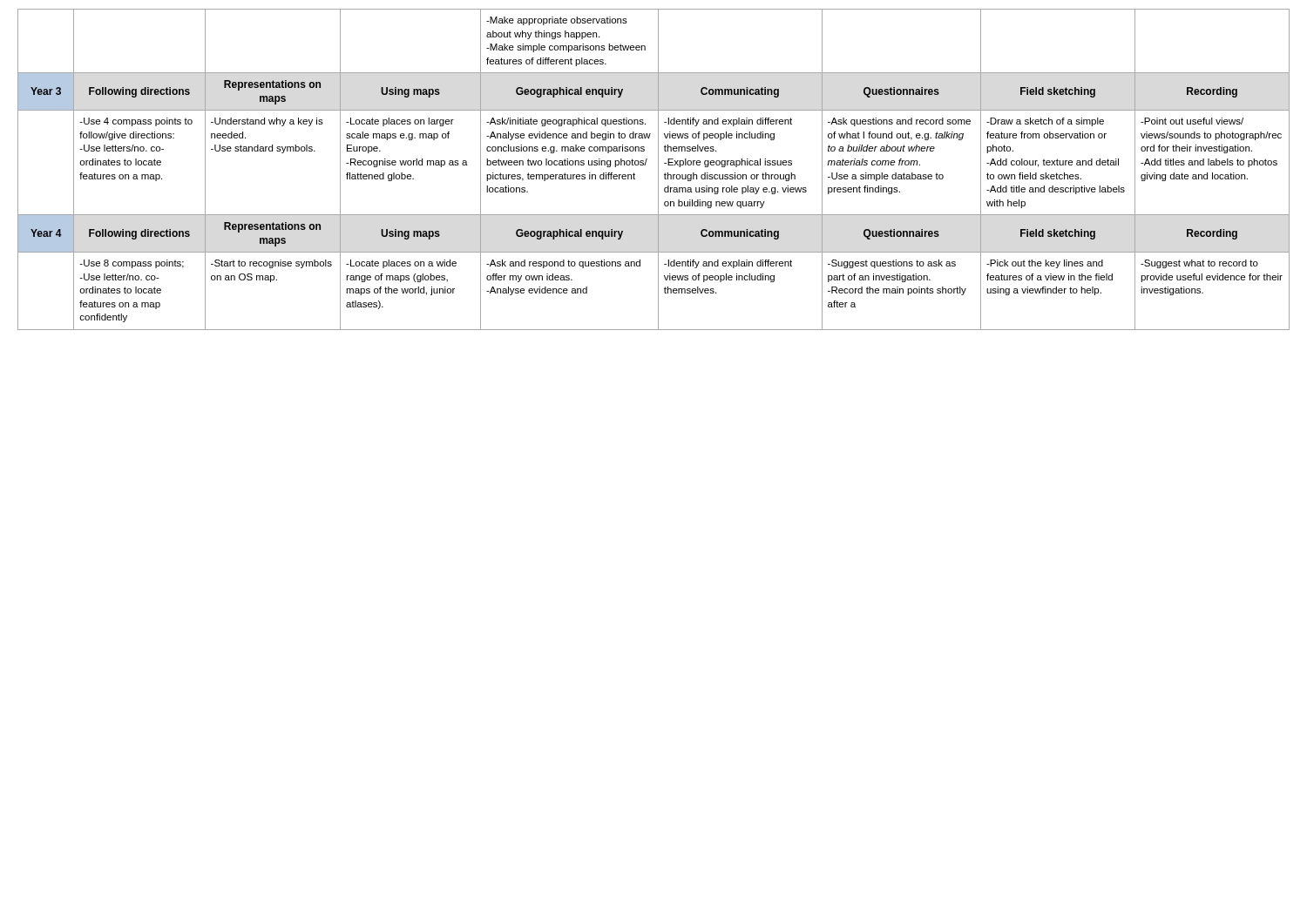Click on the table containing "-Ask questions and record"
The image size is (1307, 924).
tap(654, 169)
